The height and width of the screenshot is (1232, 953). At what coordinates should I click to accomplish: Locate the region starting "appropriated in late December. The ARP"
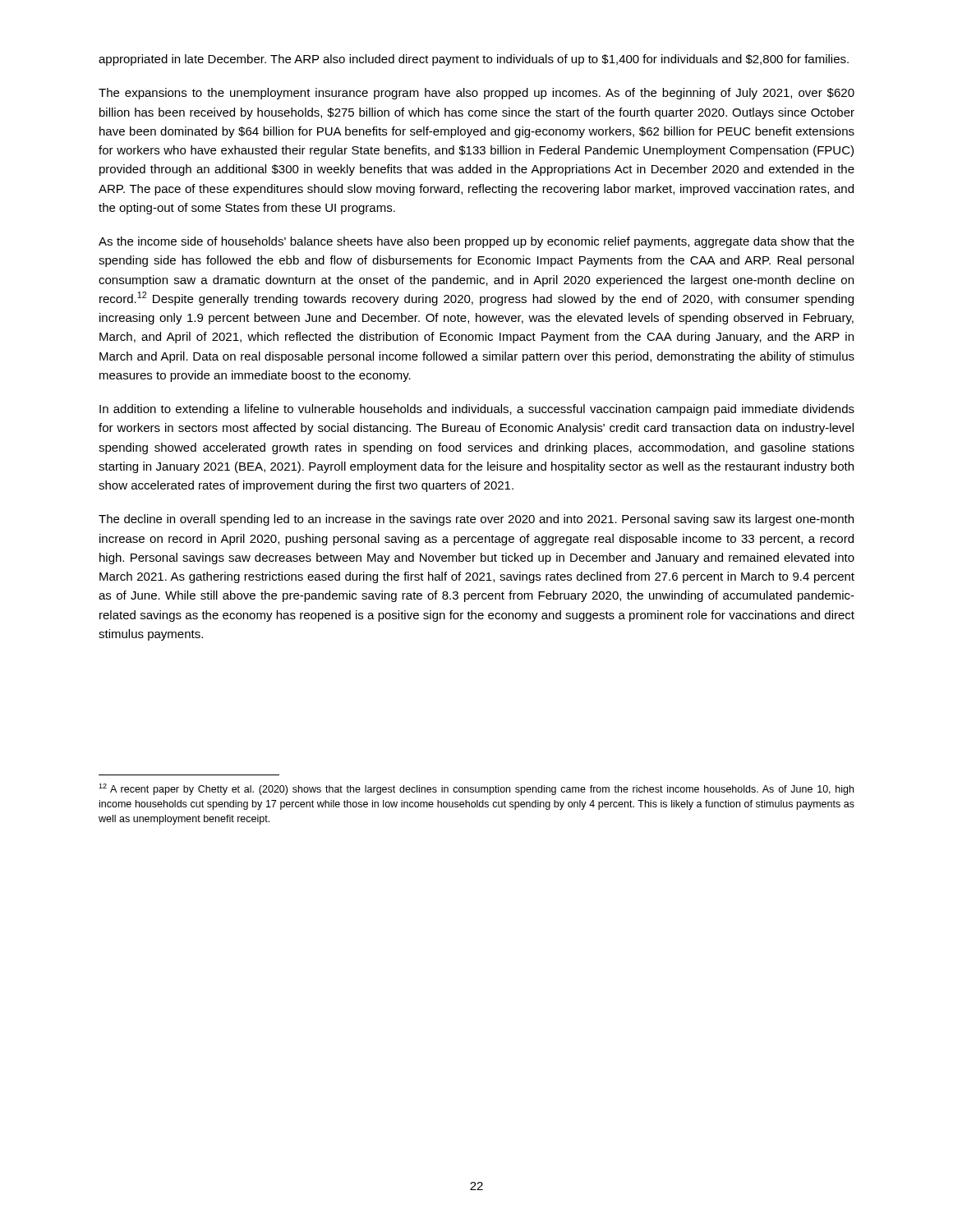pos(474,59)
